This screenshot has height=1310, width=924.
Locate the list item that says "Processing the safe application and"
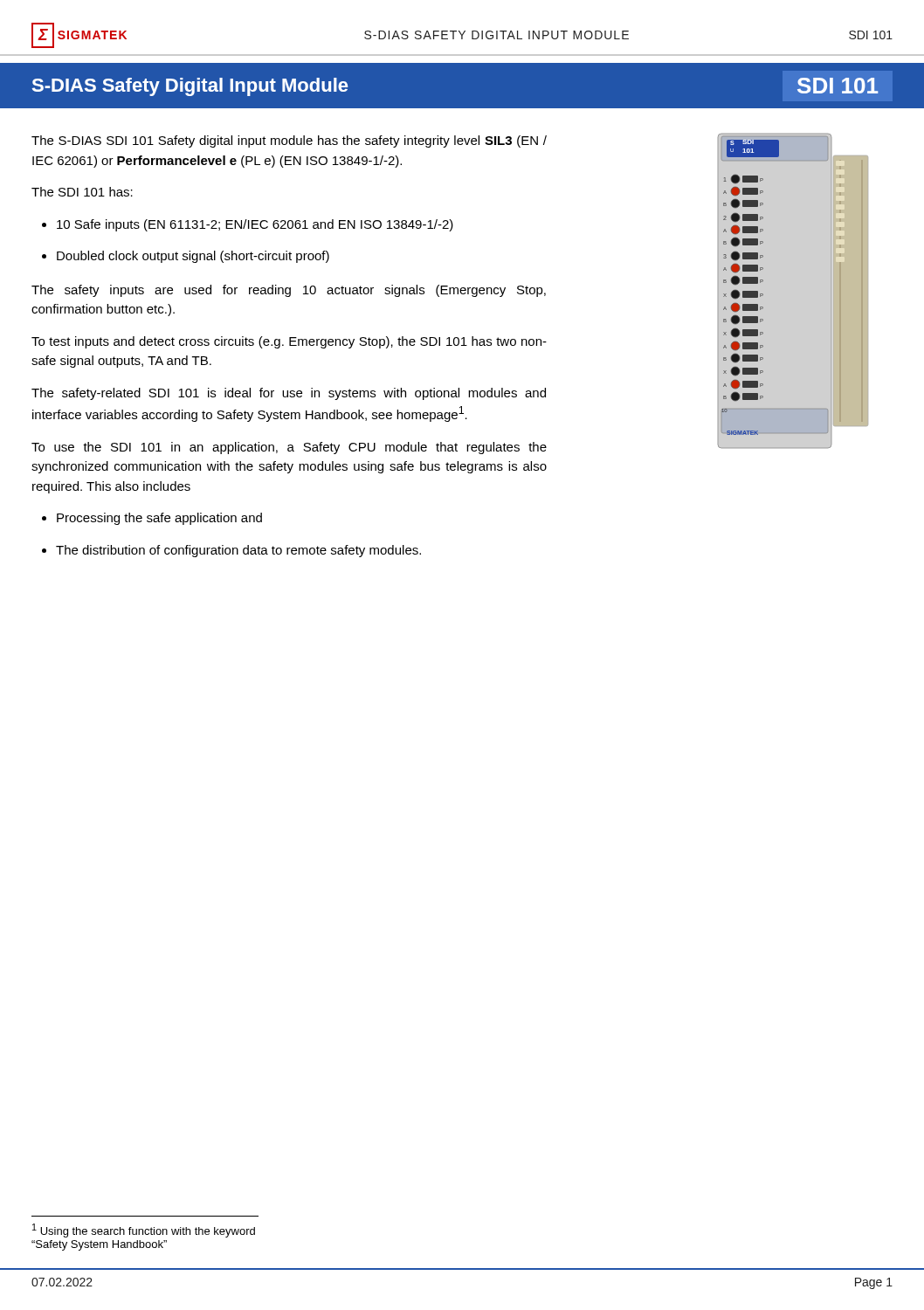tap(159, 517)
